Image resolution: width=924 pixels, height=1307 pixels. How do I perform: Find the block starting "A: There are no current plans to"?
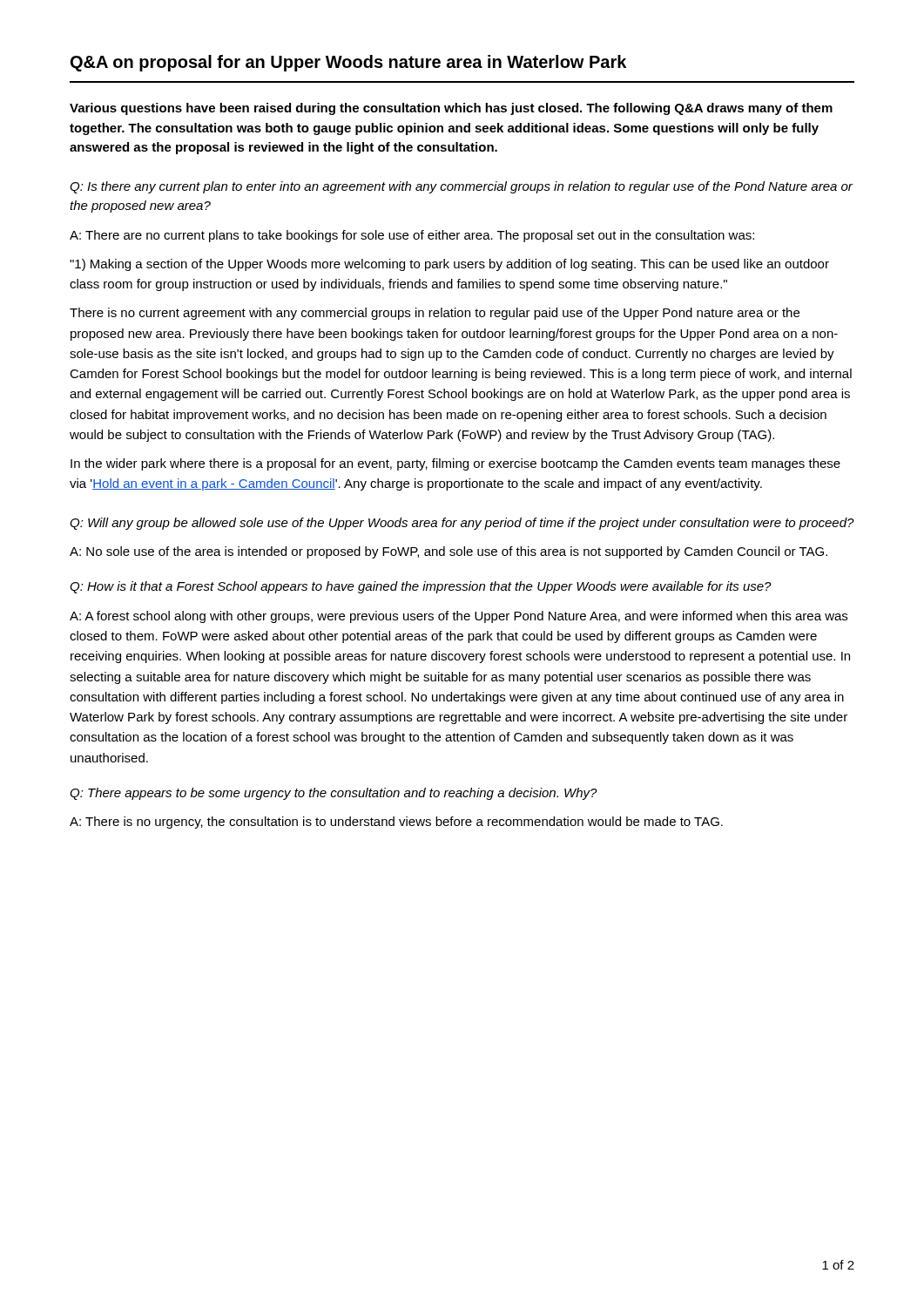(x=462, y=359)
